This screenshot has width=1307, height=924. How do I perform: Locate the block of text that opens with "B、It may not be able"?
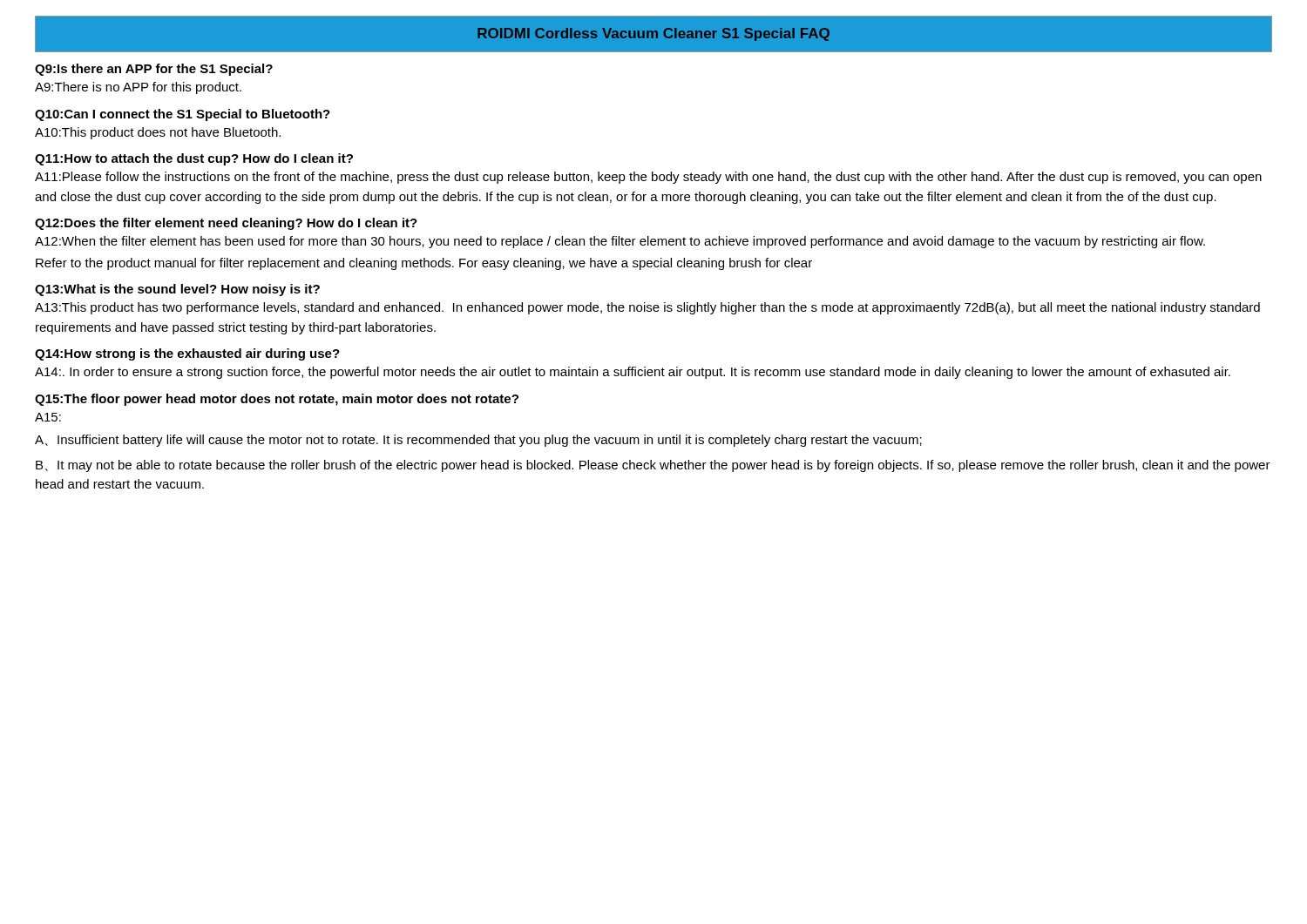point(652,474)
